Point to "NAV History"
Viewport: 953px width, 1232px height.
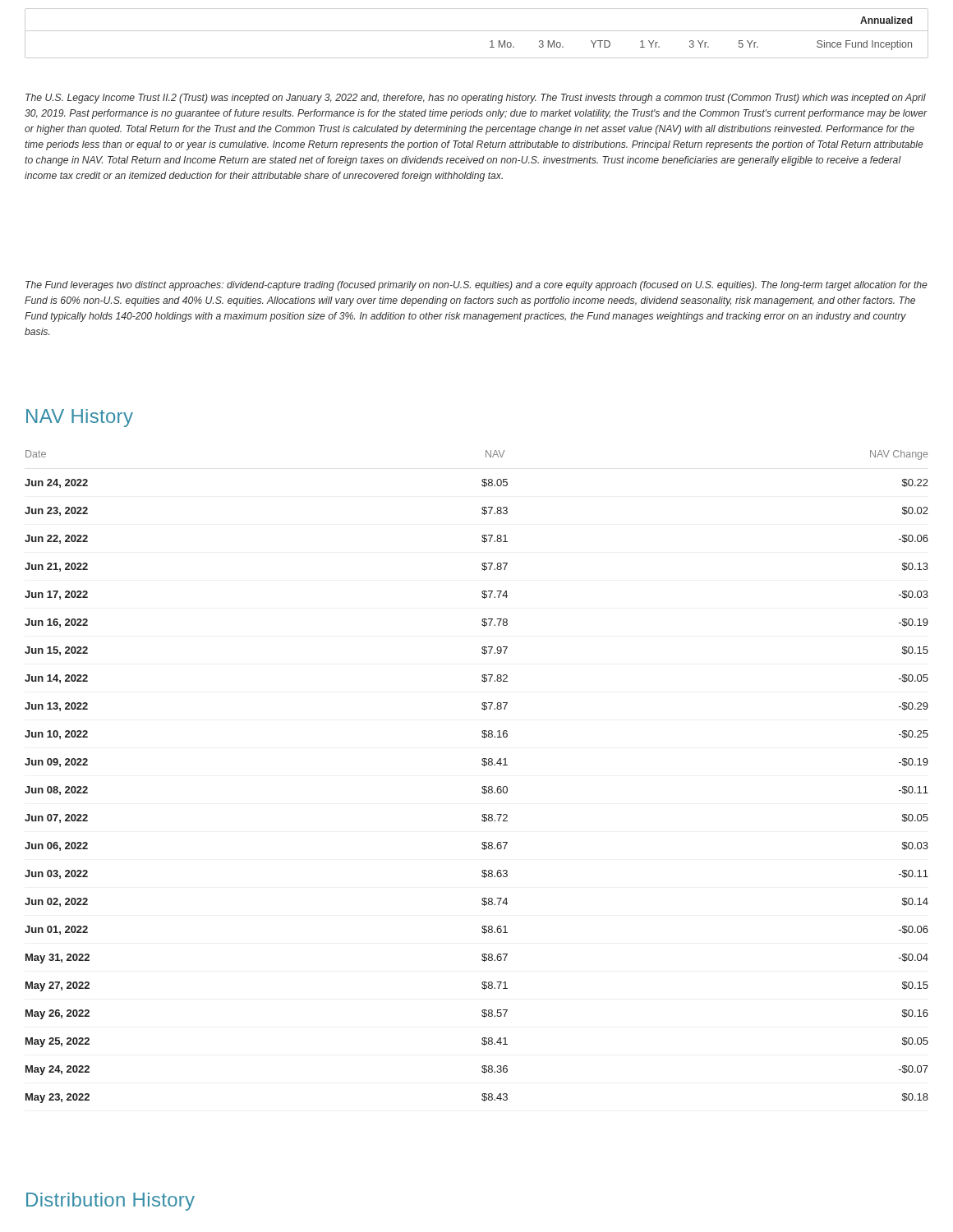pyautogui.click(x=79, y=416)
